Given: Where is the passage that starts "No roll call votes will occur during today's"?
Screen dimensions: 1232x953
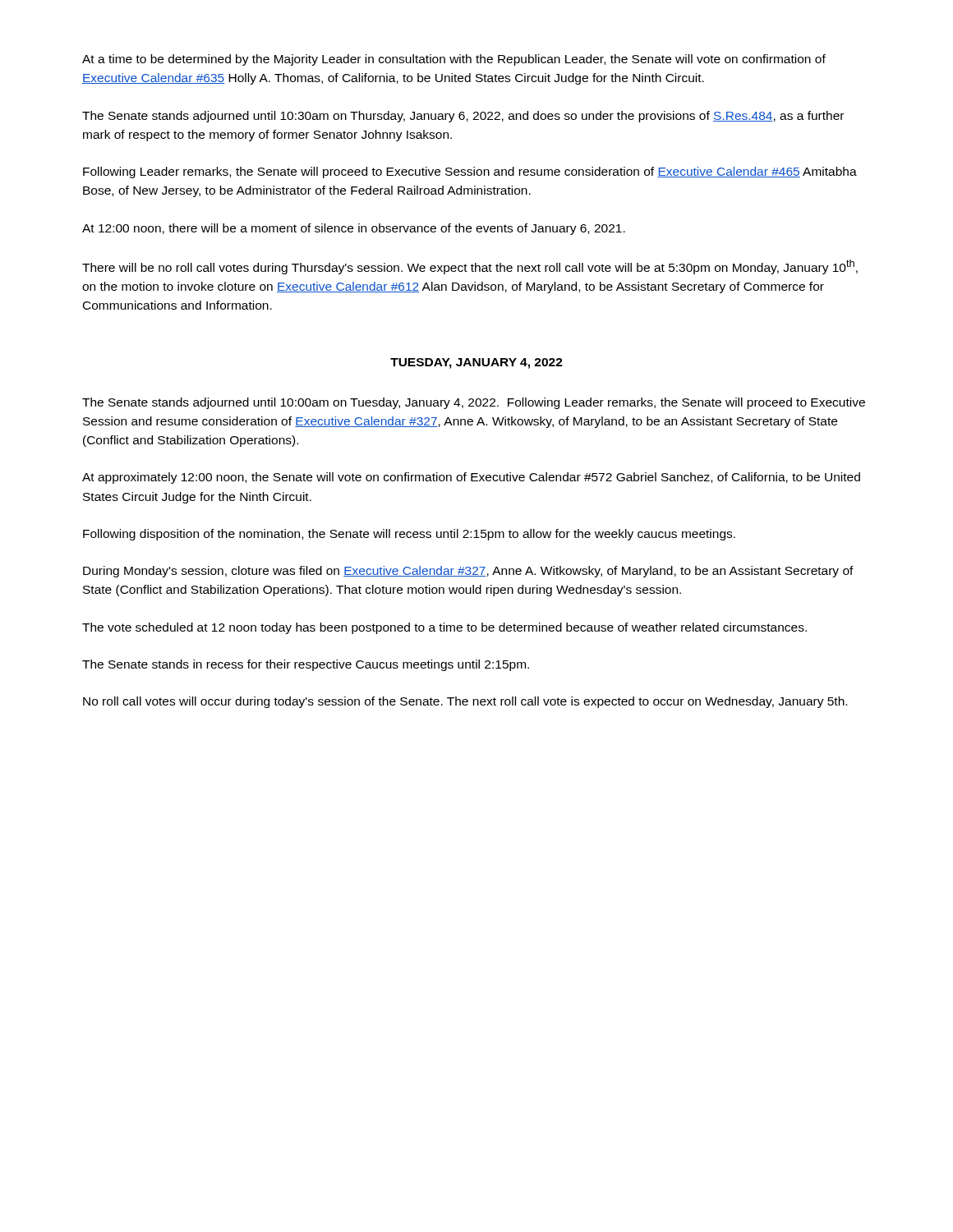Looking at the screenshot, I should (x=465, y=701).
